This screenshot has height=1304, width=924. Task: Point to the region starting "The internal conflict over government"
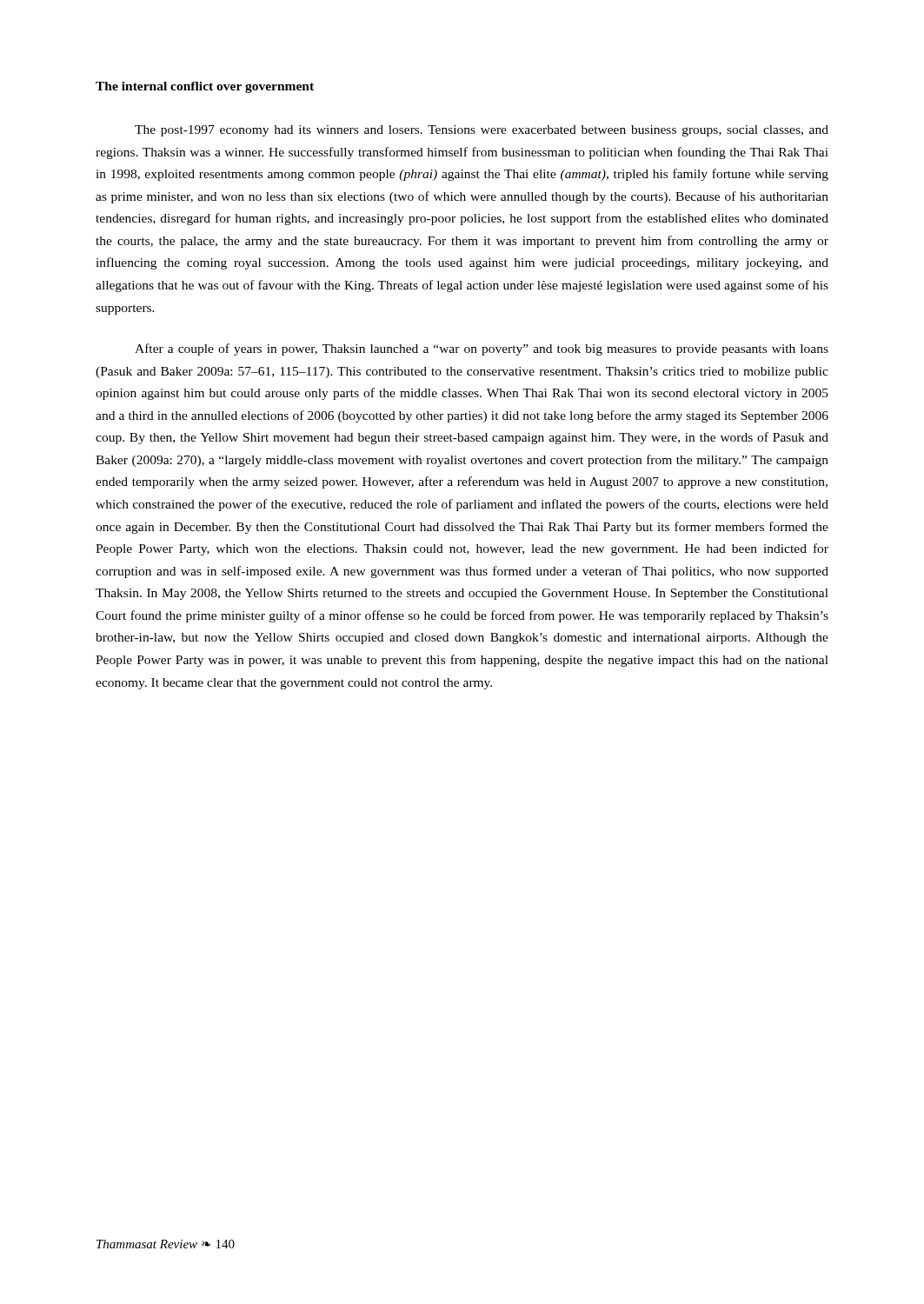point(205,86)
